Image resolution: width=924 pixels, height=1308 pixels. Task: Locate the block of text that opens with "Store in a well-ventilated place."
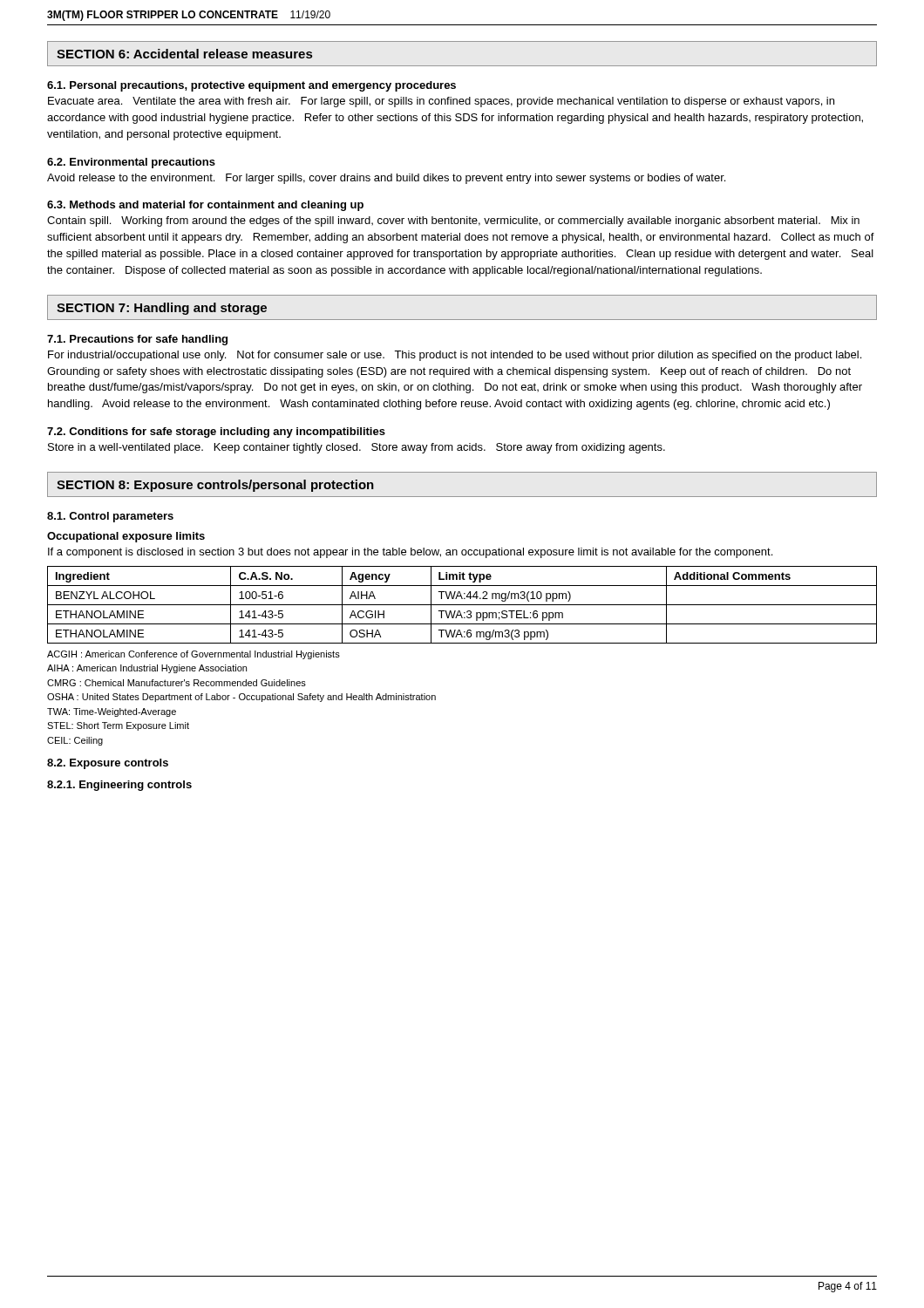pyautogui.click(x=356, y=447)
